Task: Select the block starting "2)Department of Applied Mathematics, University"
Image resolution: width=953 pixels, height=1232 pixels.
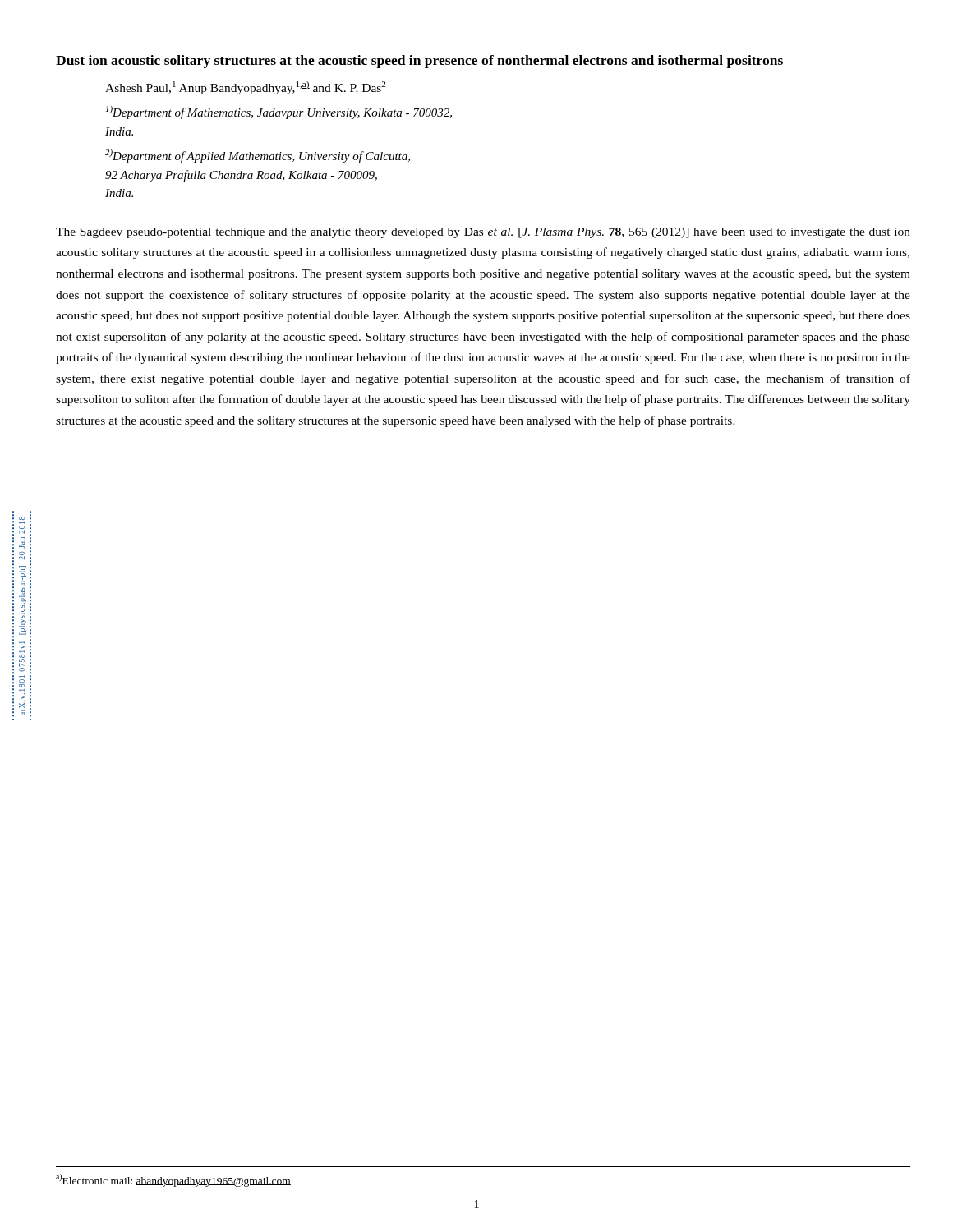Action: [258, 174]
